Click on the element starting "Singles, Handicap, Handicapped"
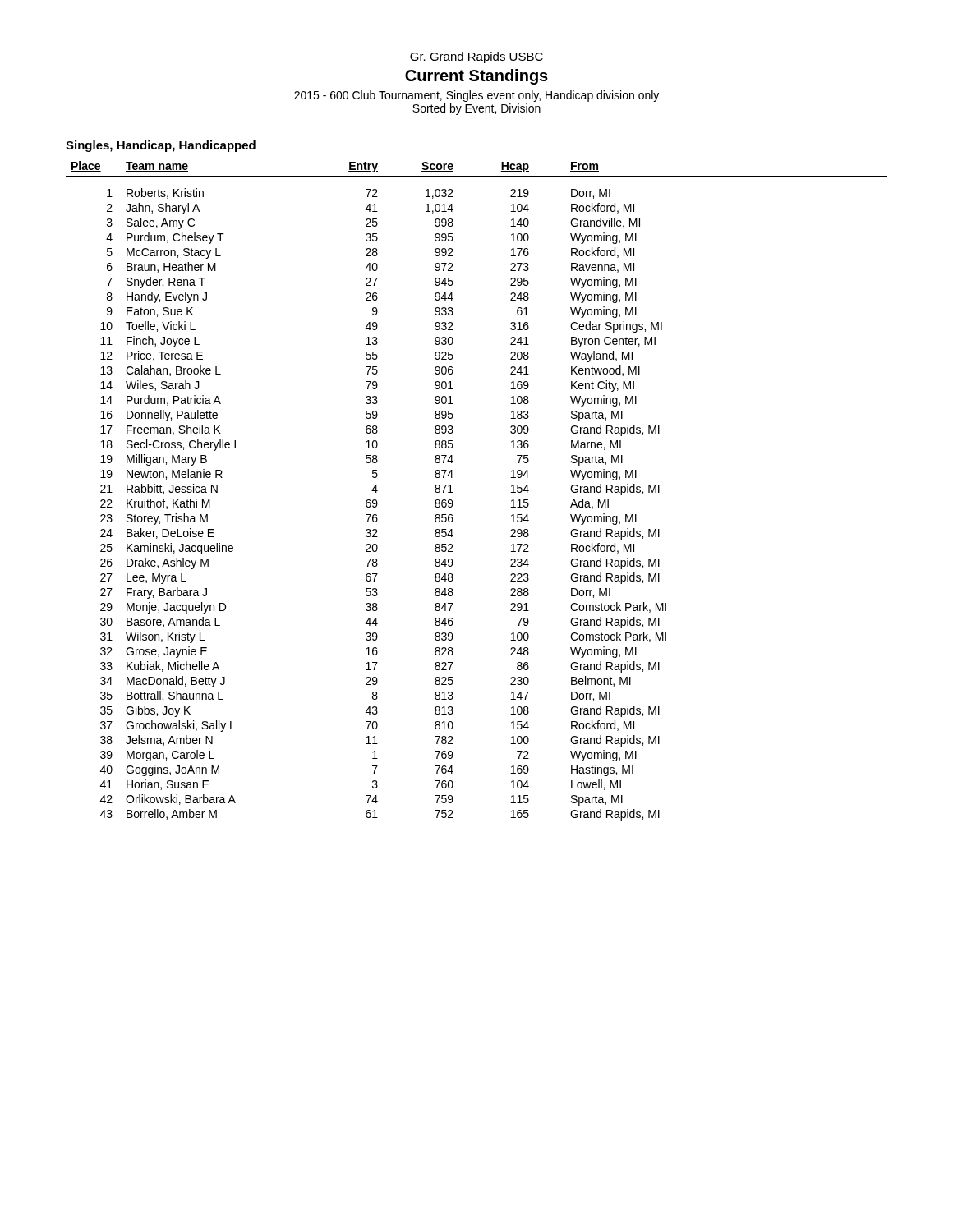This screenshot has height=1232, width=953. (x=161, y=145)
